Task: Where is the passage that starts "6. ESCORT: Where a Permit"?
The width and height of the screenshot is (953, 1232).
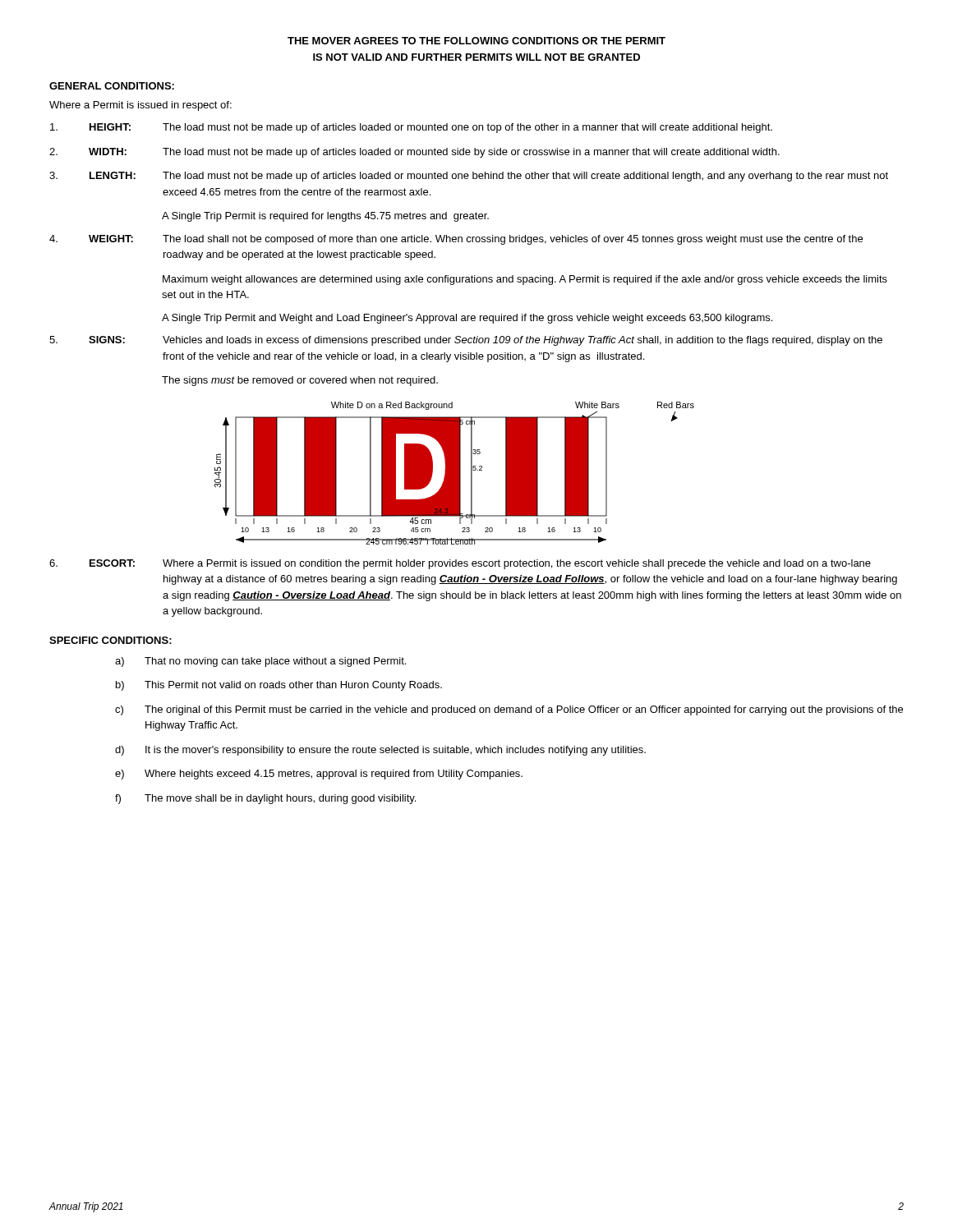Action: click(x=476, y=587)
